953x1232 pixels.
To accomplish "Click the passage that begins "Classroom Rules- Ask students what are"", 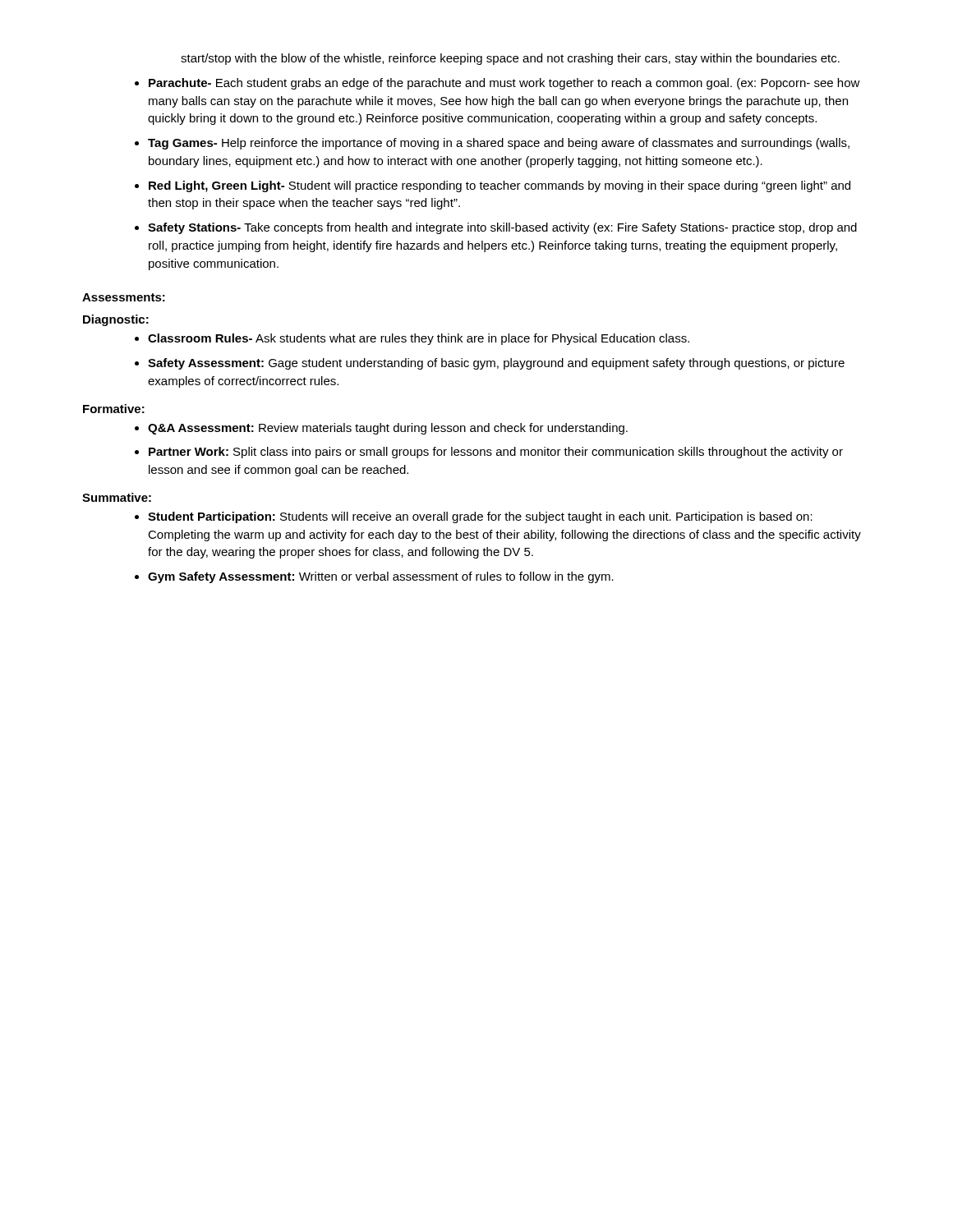I will [419, 338].
